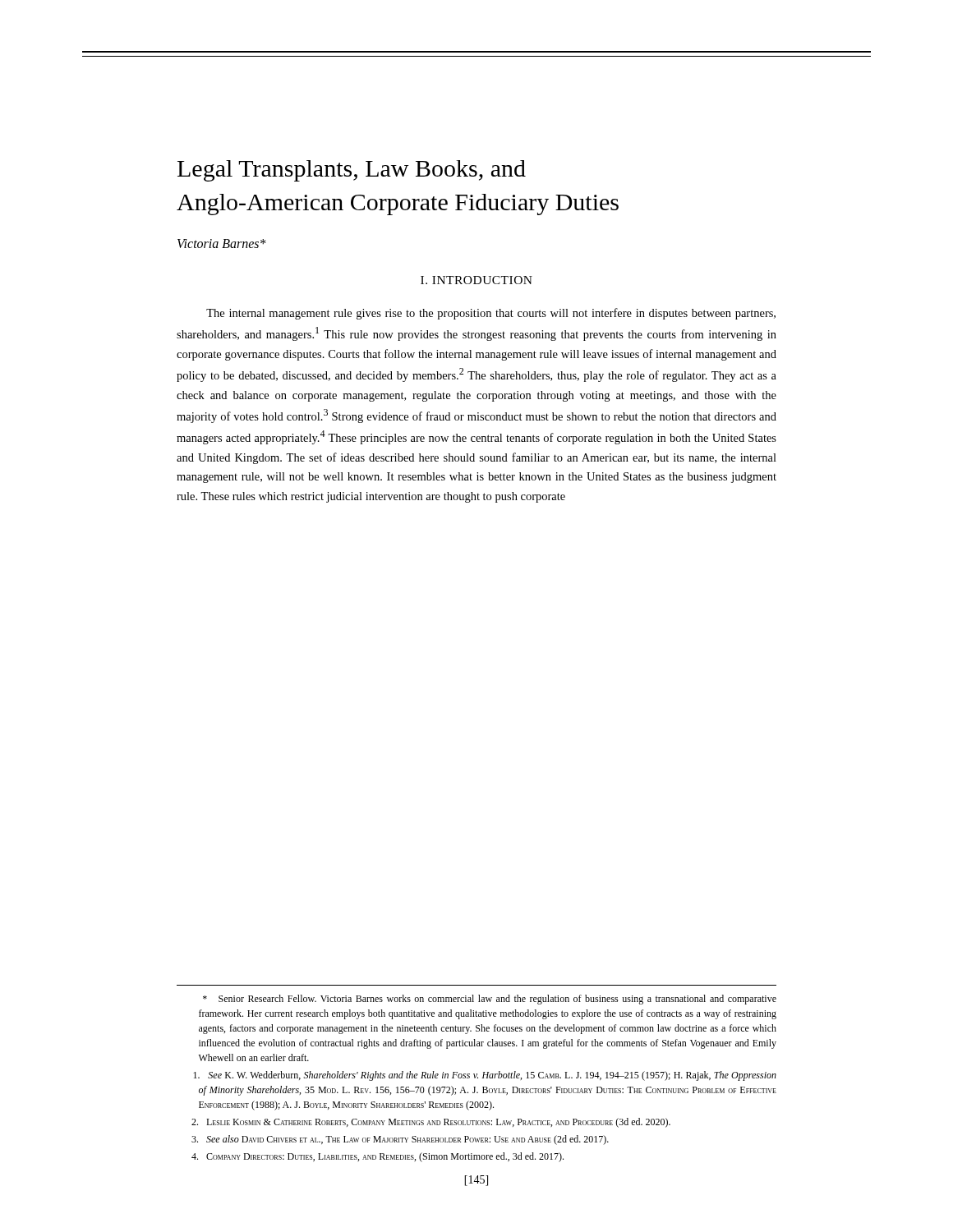953x1232 pixels.
Task: Click the section header
Action: 476,280
